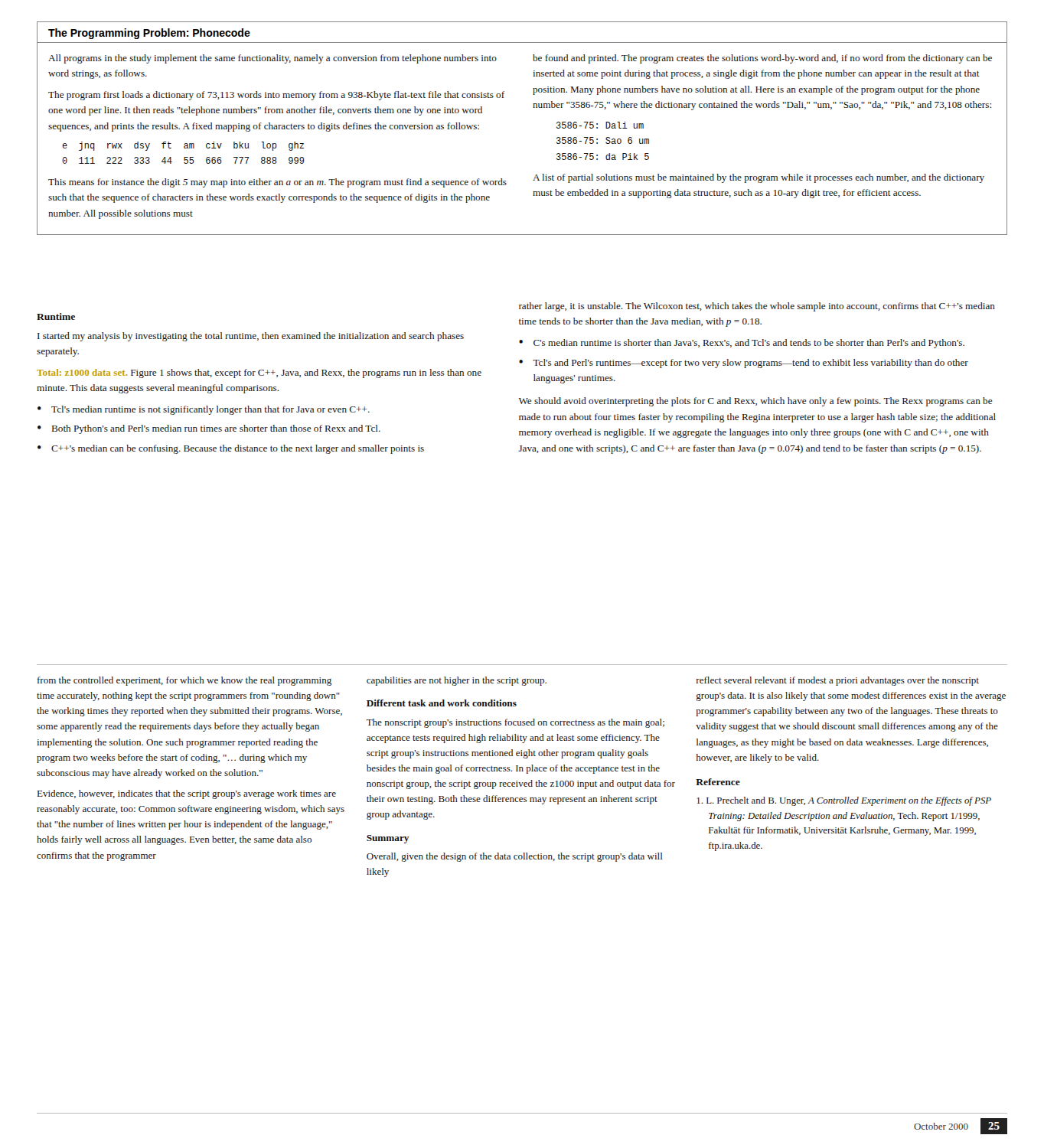Find the region starting "We should avoid overinterpreting the plots"
1044x1148 pixels.
point(763,425)
